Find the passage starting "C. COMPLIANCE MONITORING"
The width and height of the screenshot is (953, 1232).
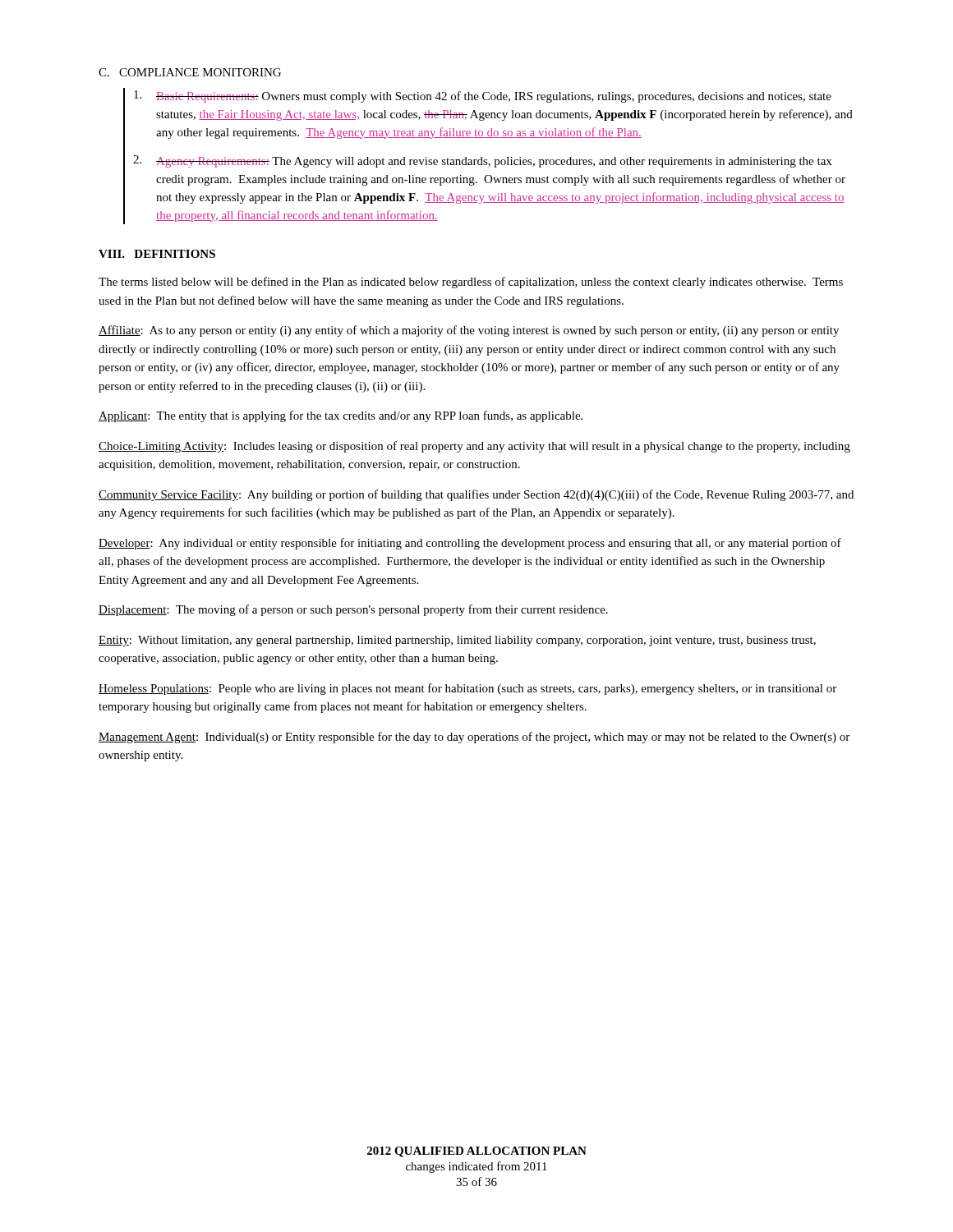pyautogui.click(x=190, y=72)
